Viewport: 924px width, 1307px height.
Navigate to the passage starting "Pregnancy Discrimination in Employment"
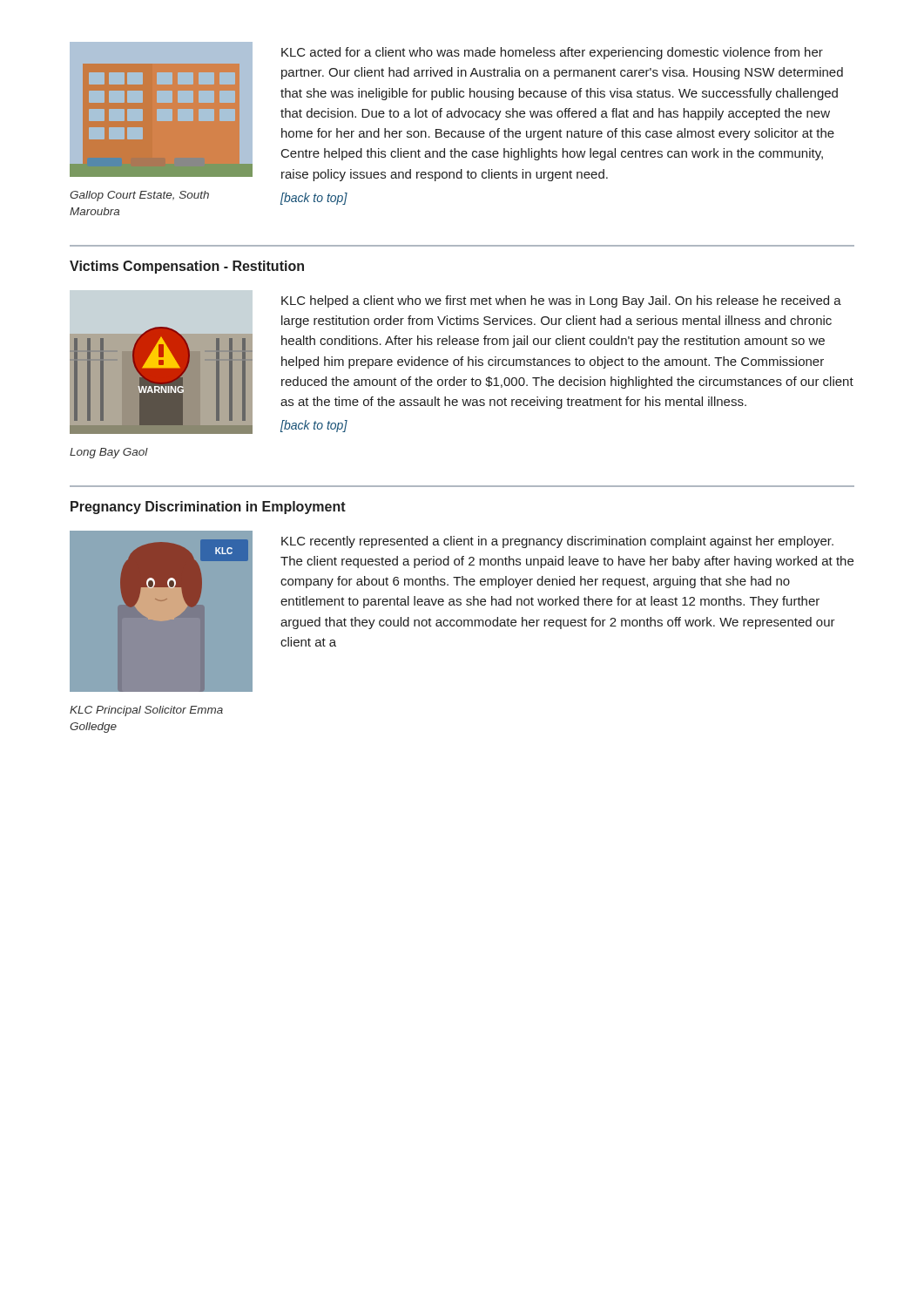[x=207, y=506]
